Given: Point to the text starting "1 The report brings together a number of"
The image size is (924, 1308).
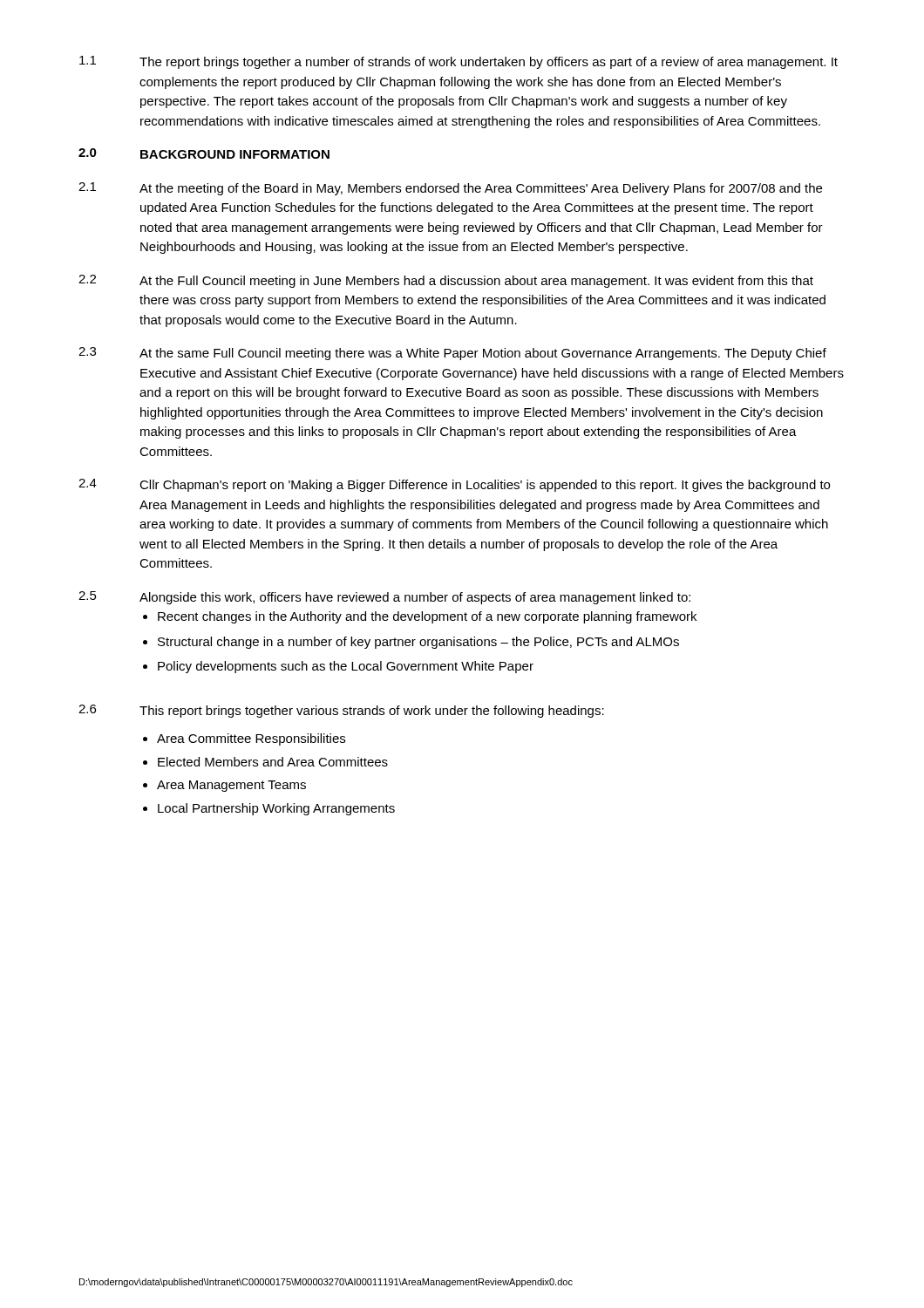Looking at the screenshot, I should click(x=462, y=92).
